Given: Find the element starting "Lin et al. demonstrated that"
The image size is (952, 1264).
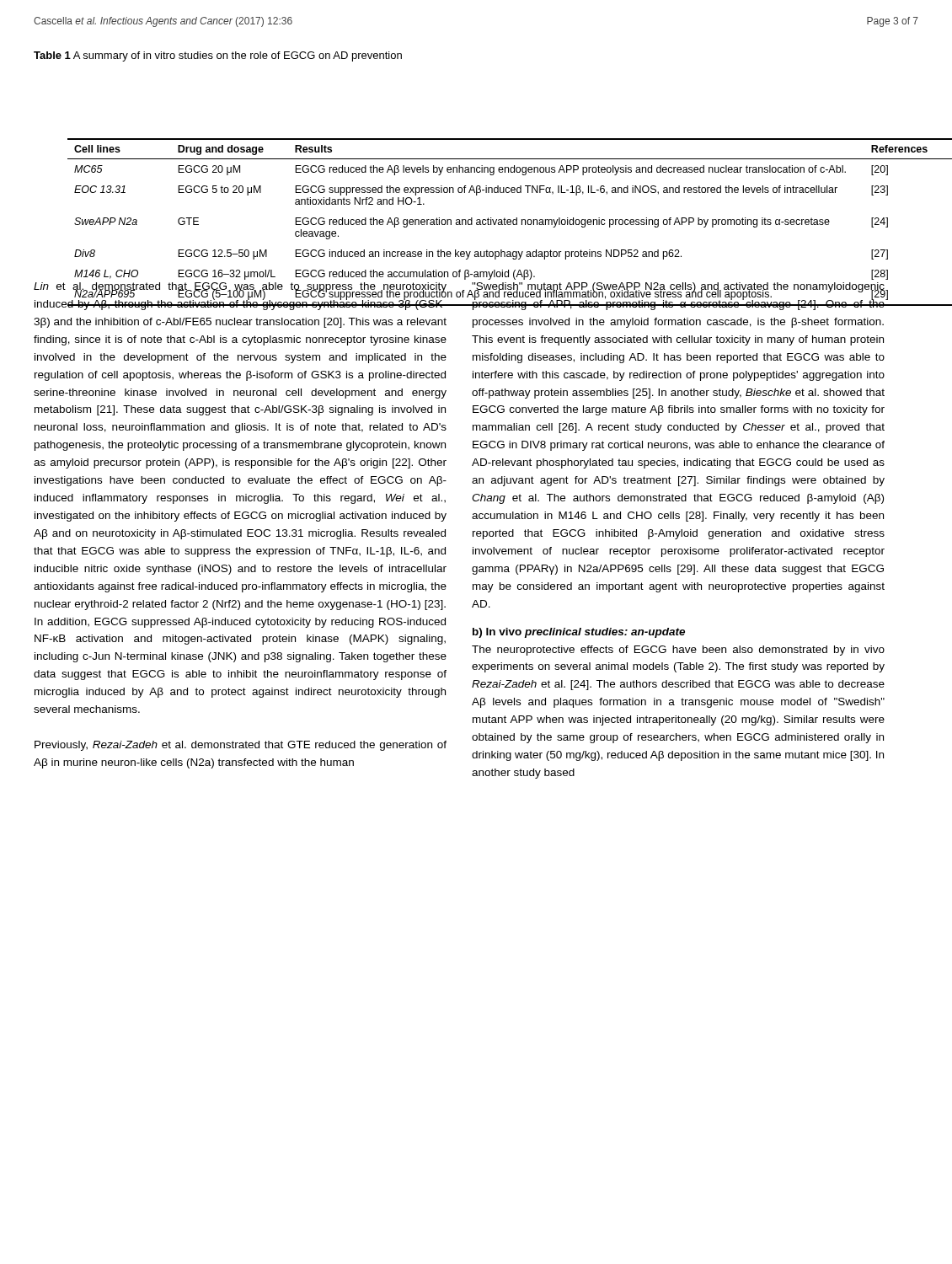Looking at the screenshot, I should pos(240,524).
